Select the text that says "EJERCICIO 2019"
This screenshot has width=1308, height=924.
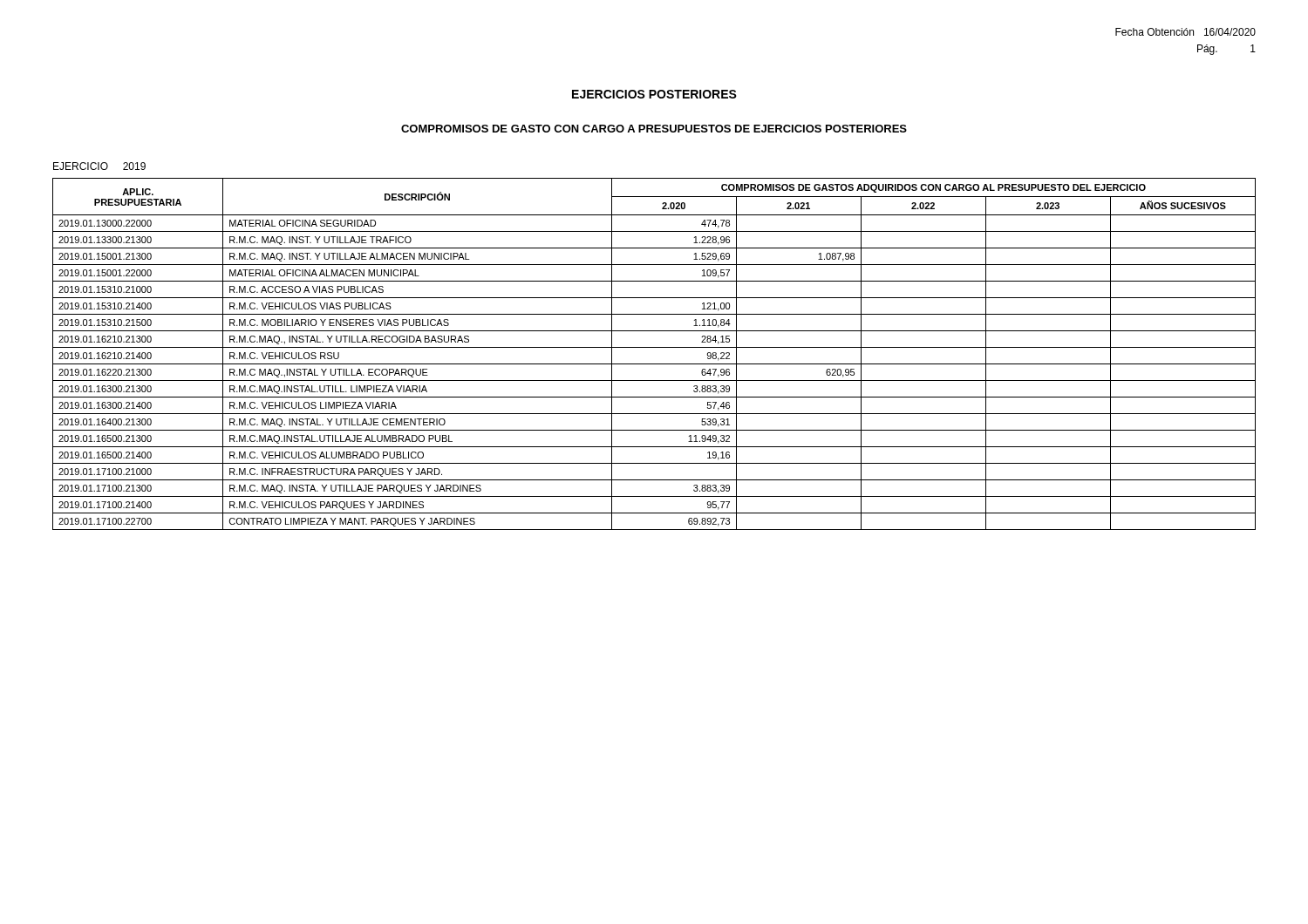tap(99, 167)
